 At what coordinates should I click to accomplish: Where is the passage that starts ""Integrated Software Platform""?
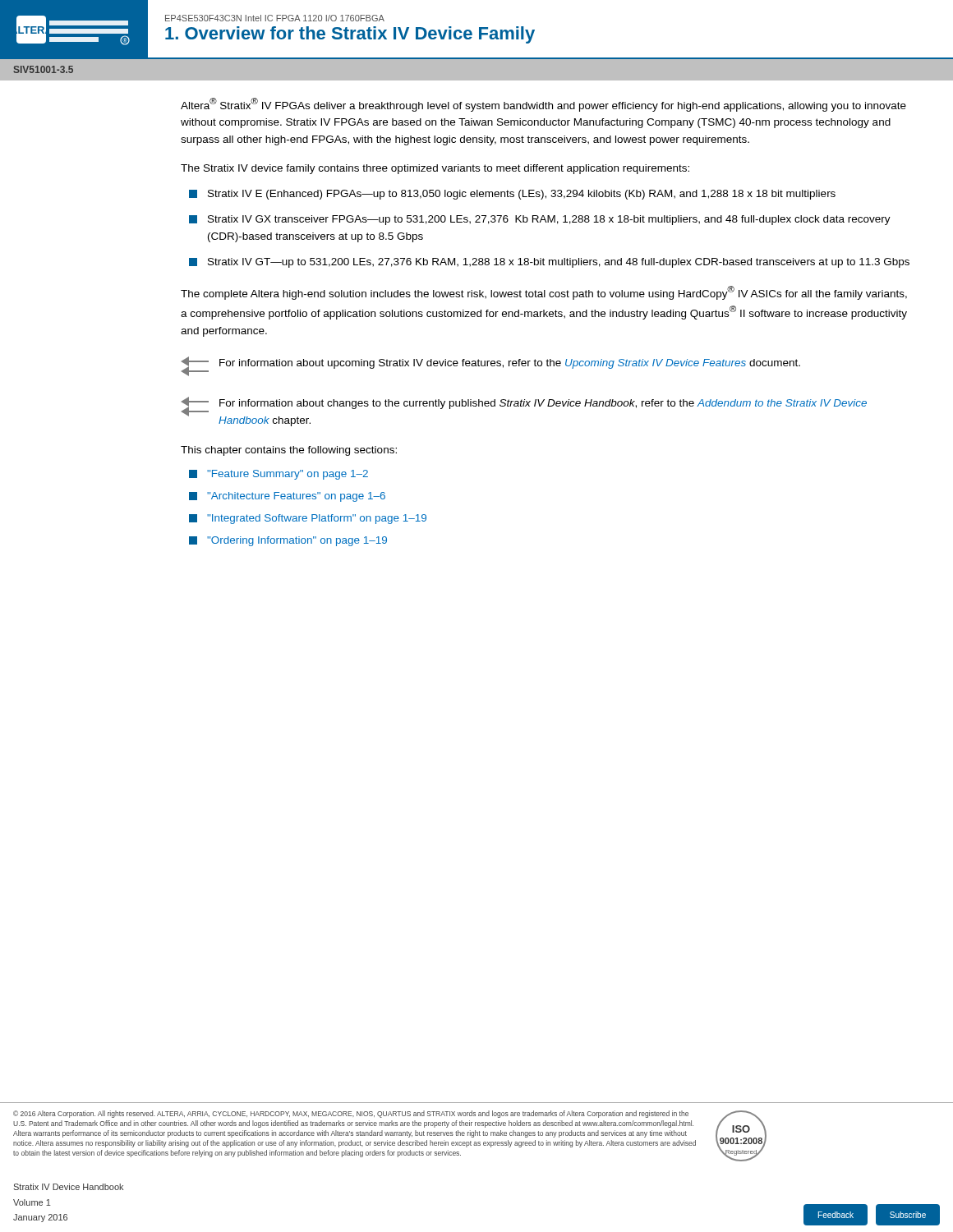point(308,519)
